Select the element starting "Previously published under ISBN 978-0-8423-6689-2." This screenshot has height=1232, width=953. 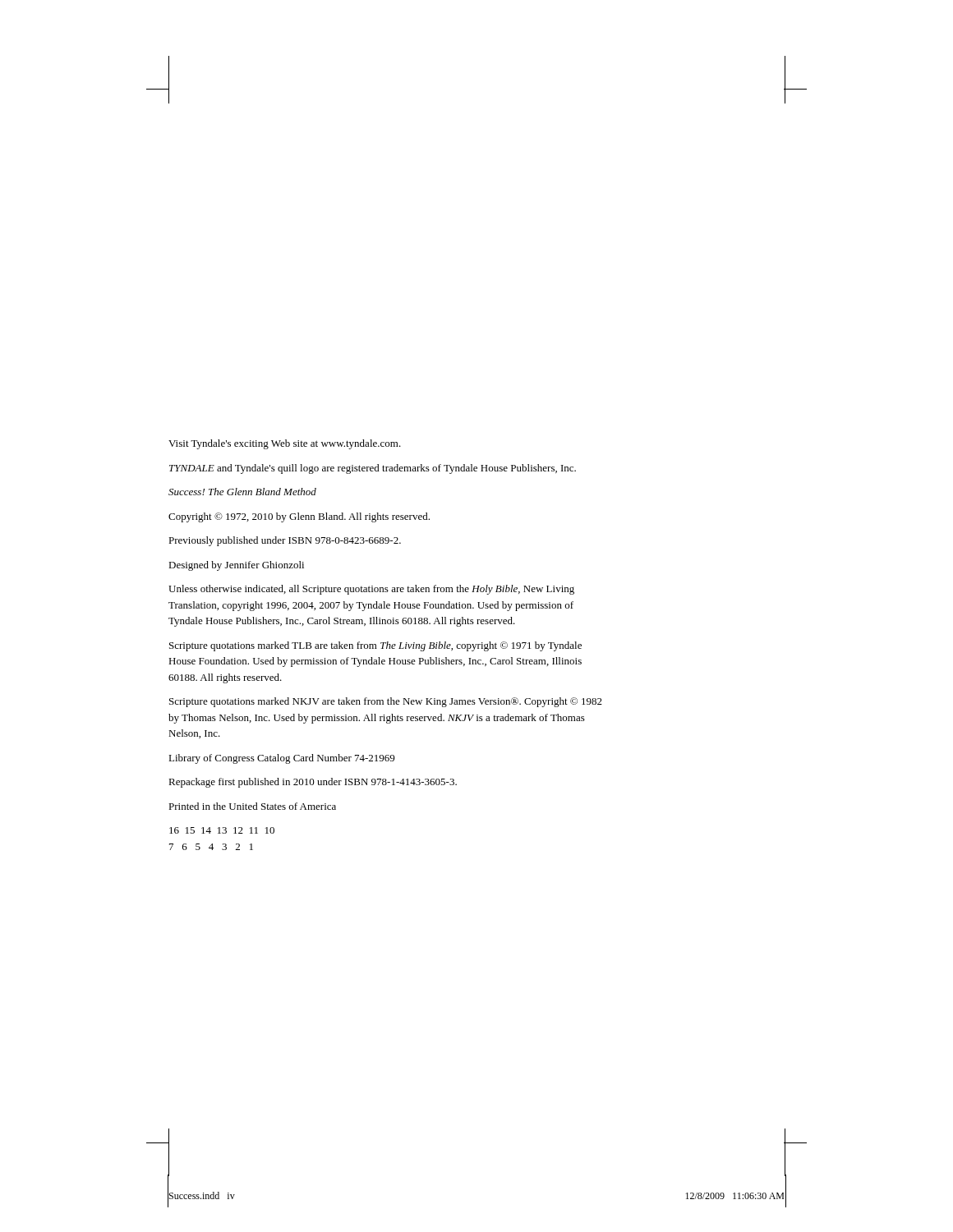click(x=386, y=540)
